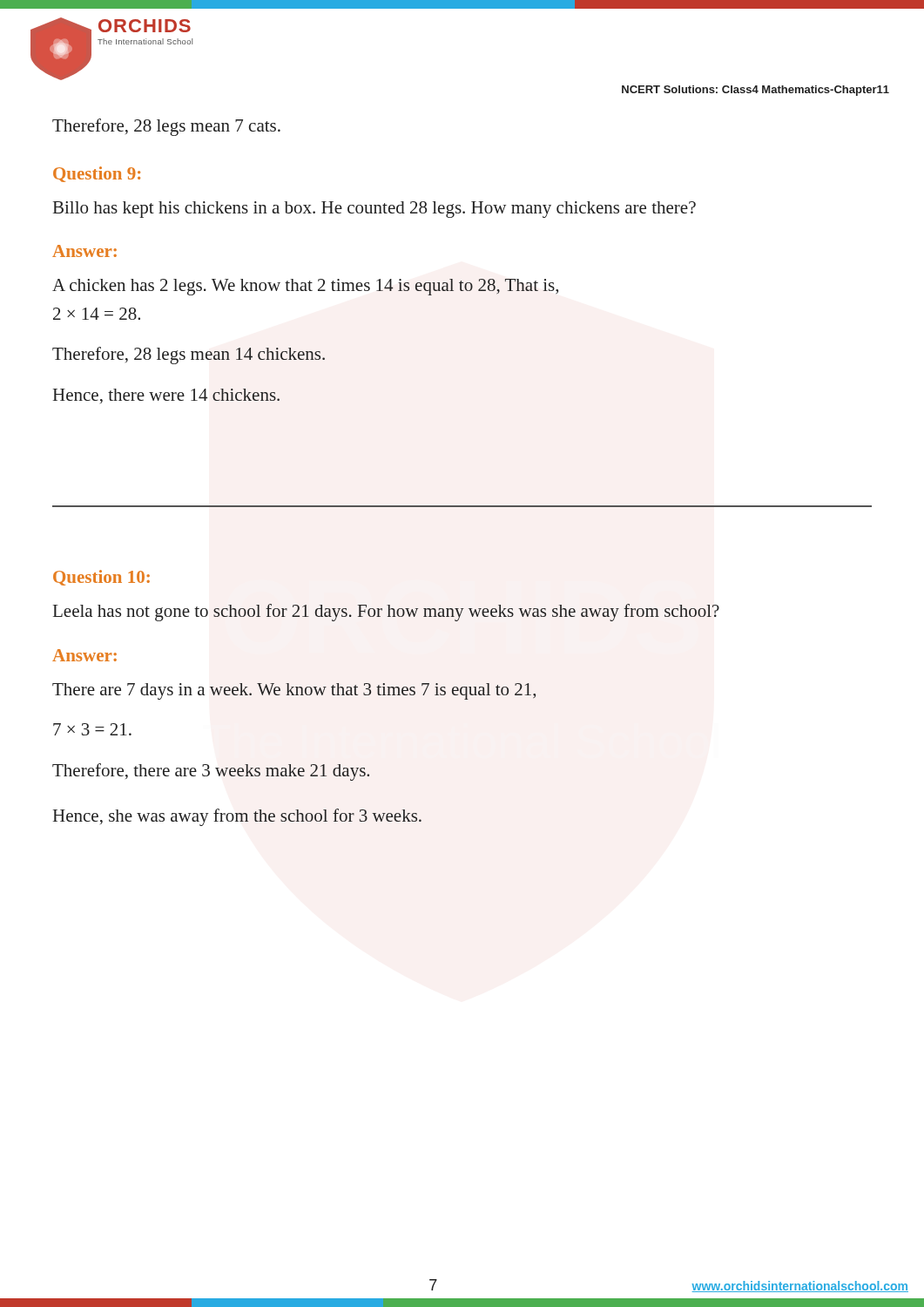Click on the text starting "7 × 3 = 21."
The width and height of the screenshot is (924, 1307).
[92, 729]
